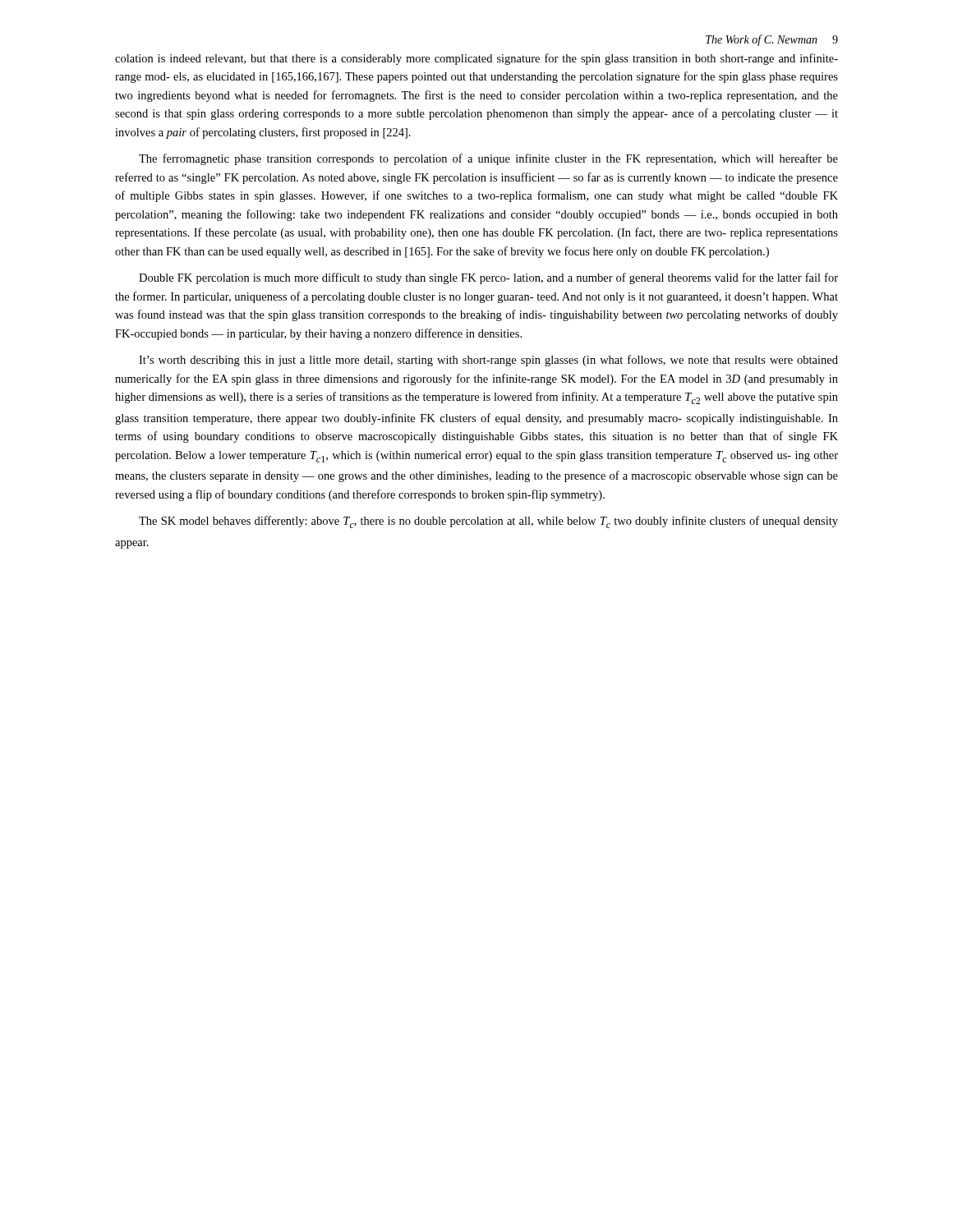Screen dimensions: 1232x953
Task: Where is the passage that starts "The SK model behaves differently:"?
Action: click(476, 531)
